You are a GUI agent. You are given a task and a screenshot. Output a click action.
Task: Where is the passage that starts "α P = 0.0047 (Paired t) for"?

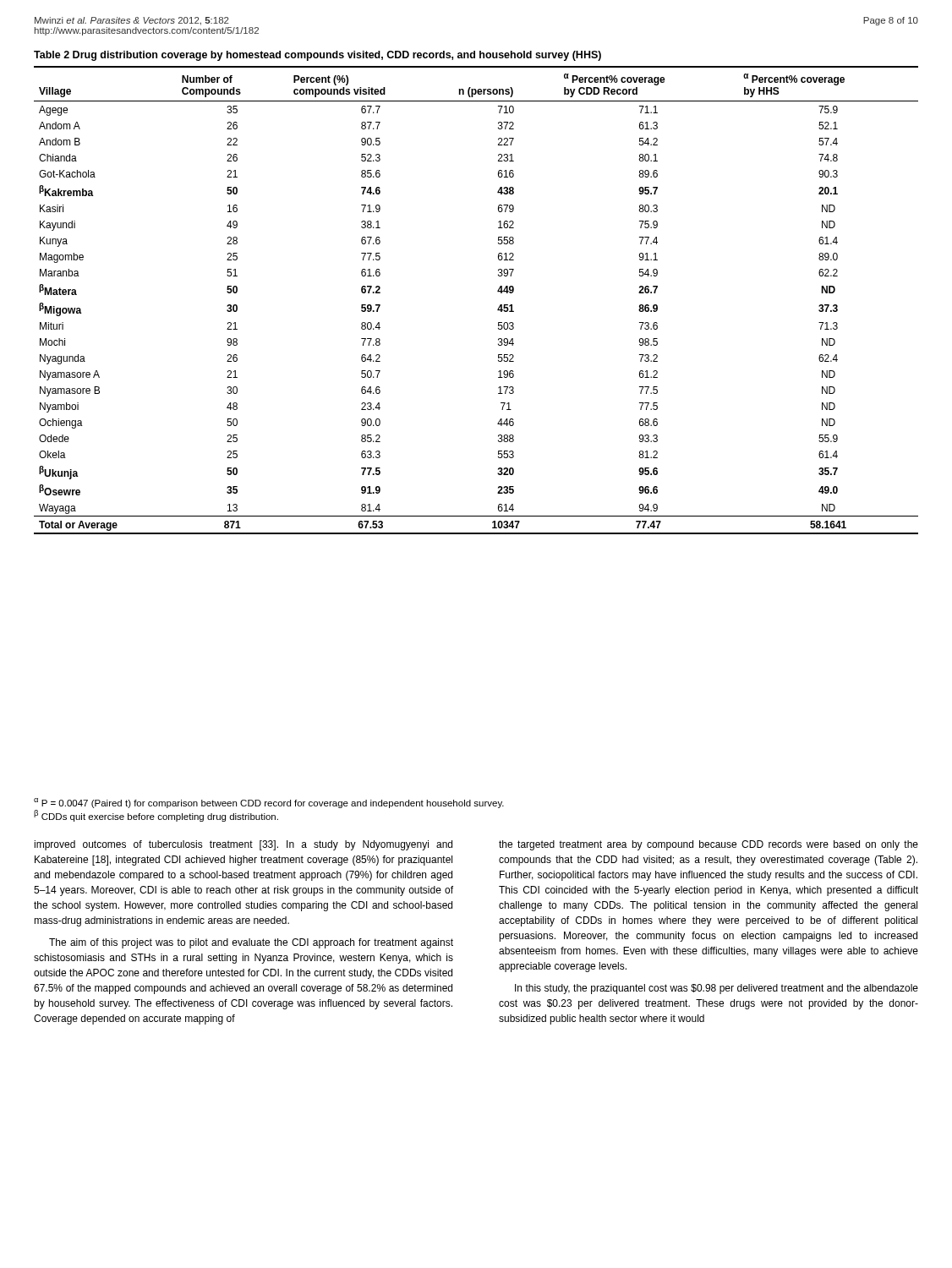476,808
